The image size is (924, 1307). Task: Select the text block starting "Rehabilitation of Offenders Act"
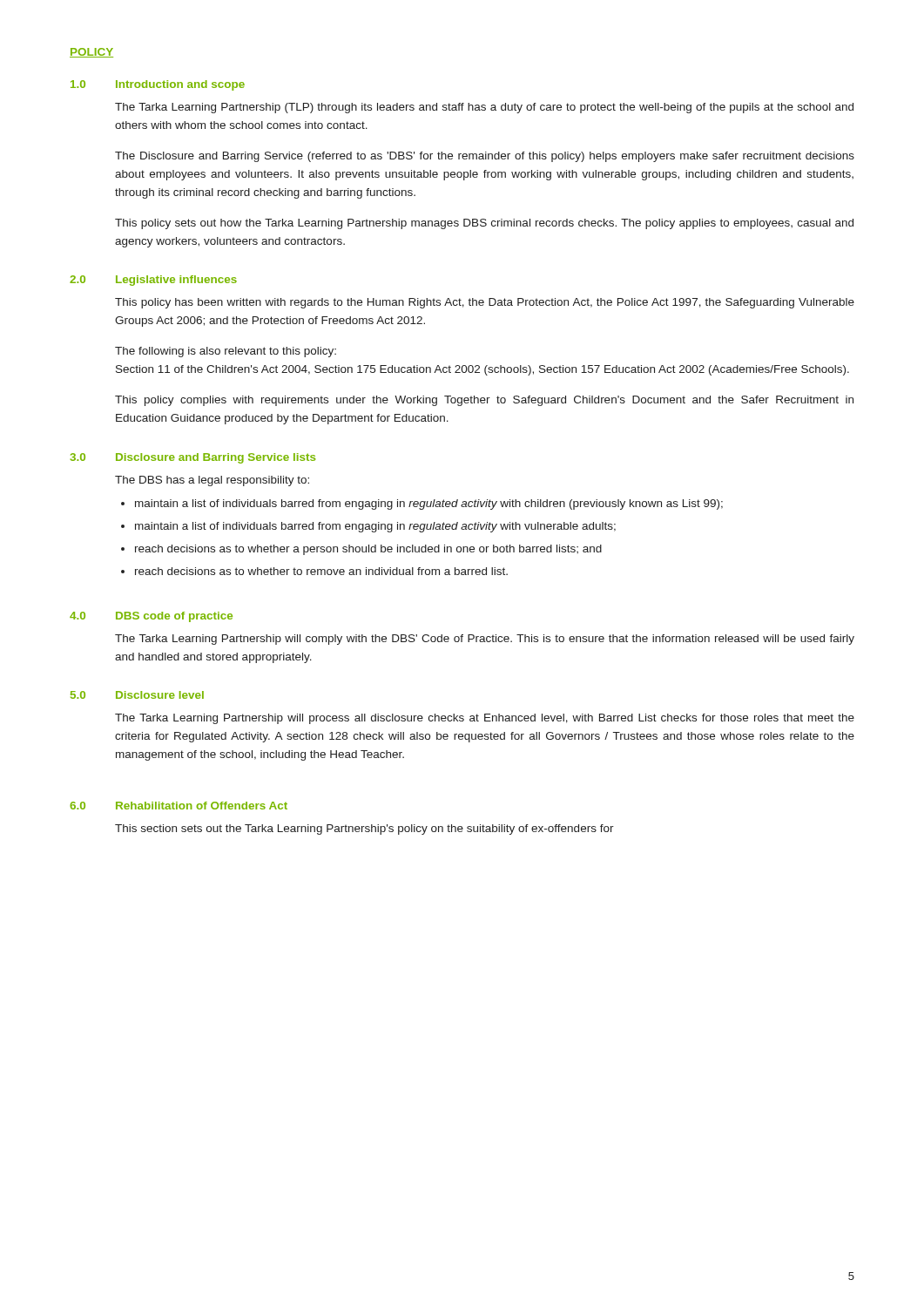point(201,806)
